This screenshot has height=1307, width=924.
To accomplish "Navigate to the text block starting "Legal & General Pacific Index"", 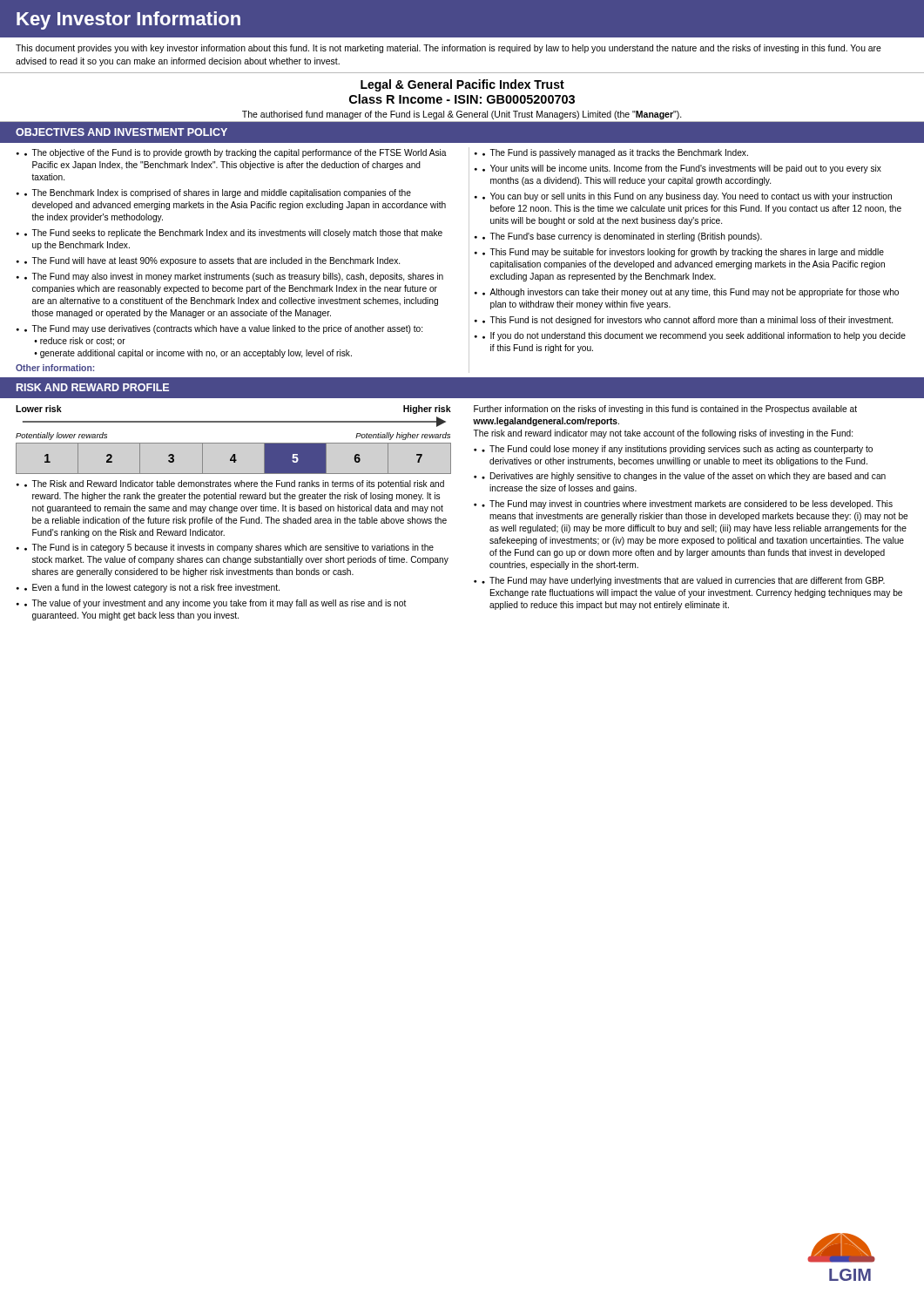I will coord(462,85).
